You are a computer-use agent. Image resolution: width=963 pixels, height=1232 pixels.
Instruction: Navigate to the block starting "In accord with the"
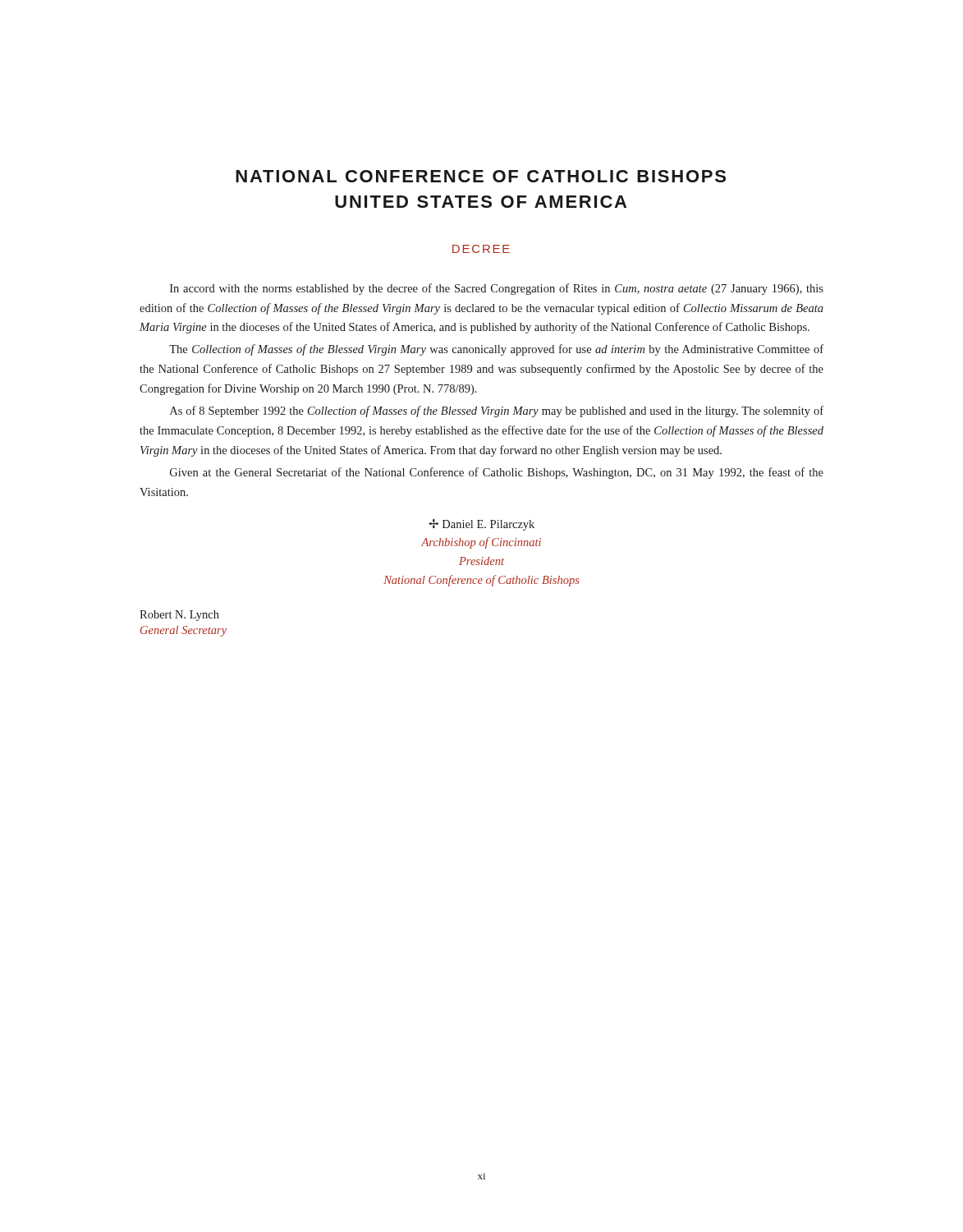[482, 391]
